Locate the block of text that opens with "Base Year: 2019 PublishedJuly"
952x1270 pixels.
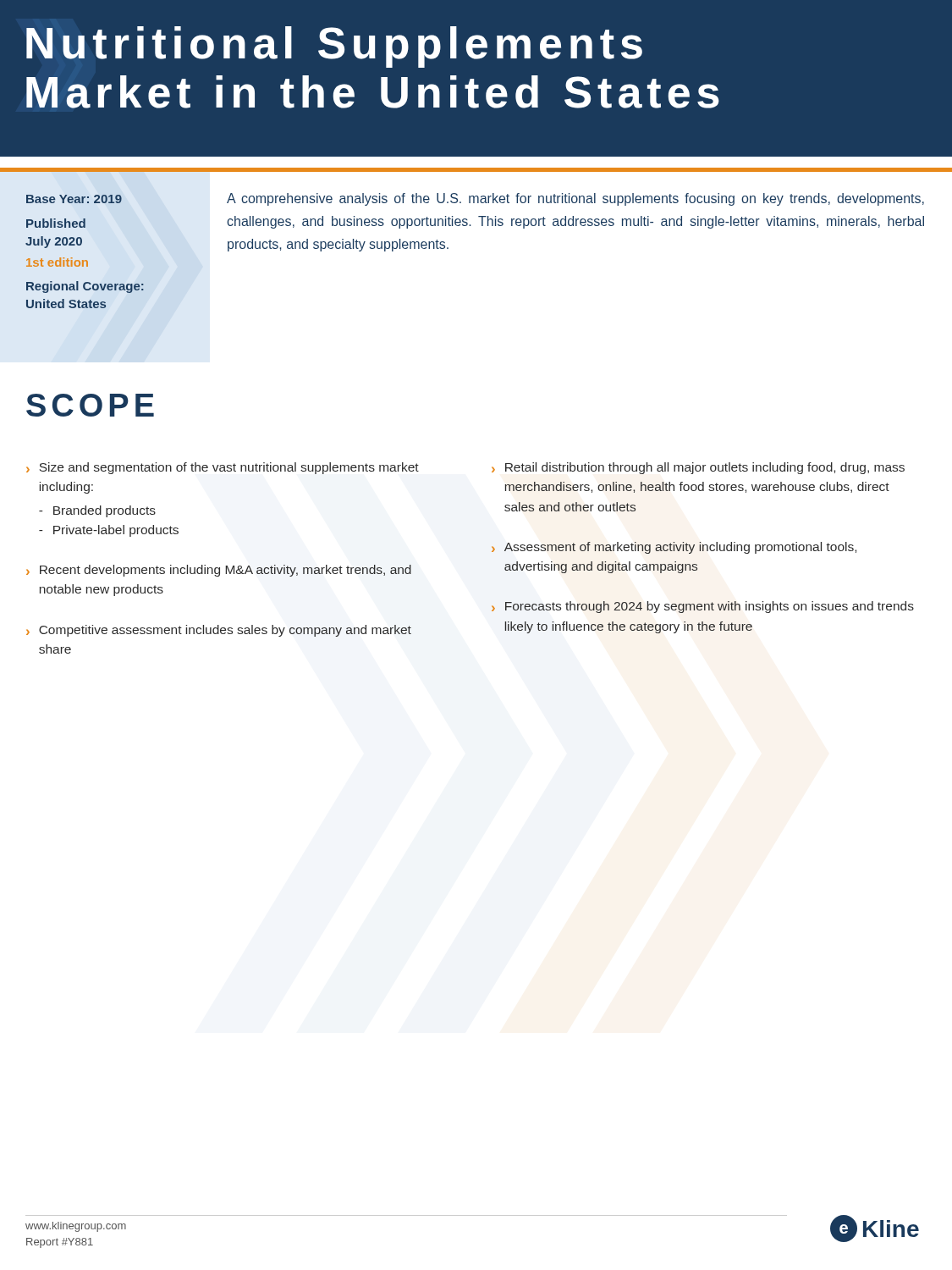click(74, 199)
